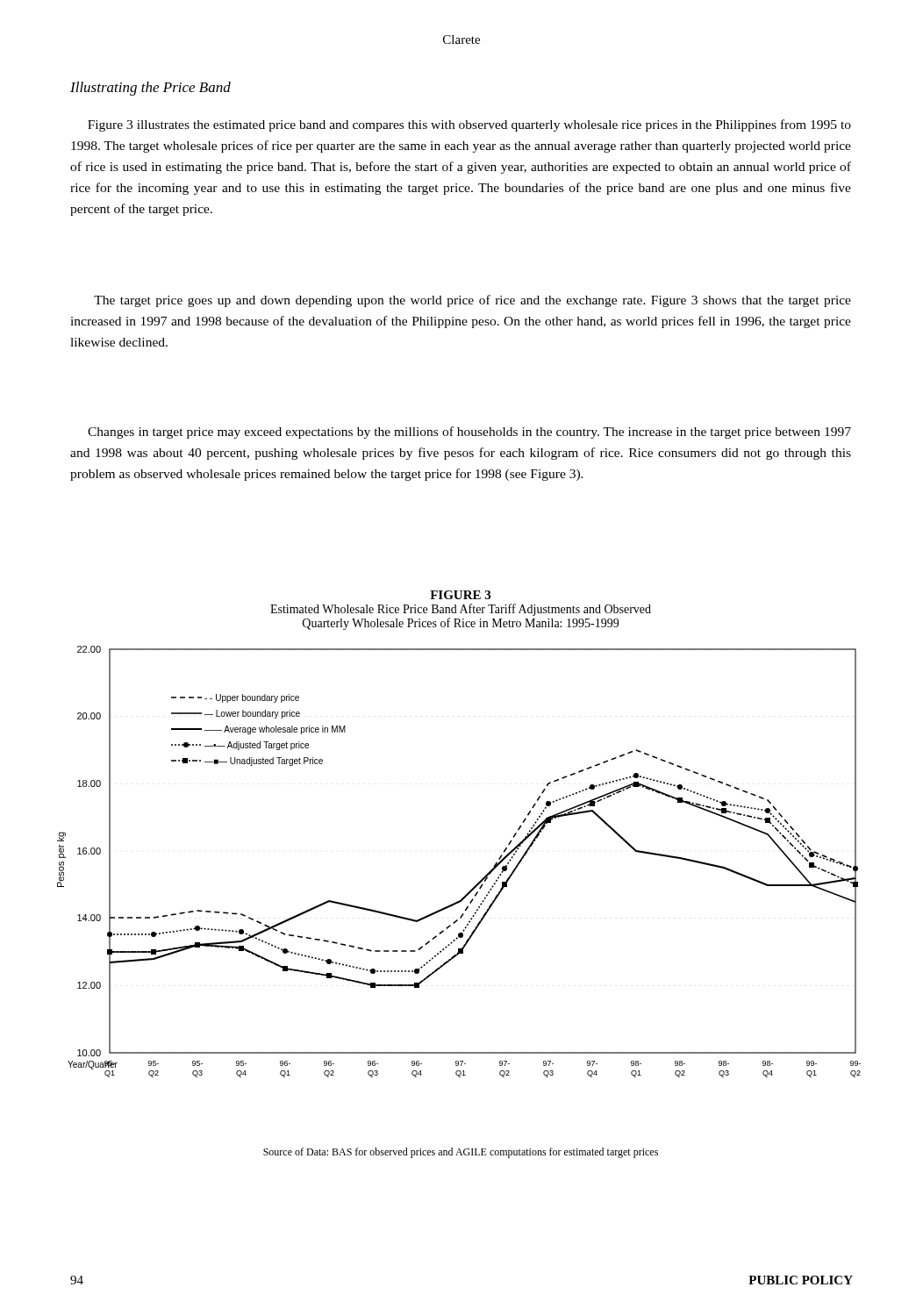Select the text block with the text "Figure 3 illustrates the estimated price band and"
This screenshot has width=923, height=1316.
pos(461,166)
